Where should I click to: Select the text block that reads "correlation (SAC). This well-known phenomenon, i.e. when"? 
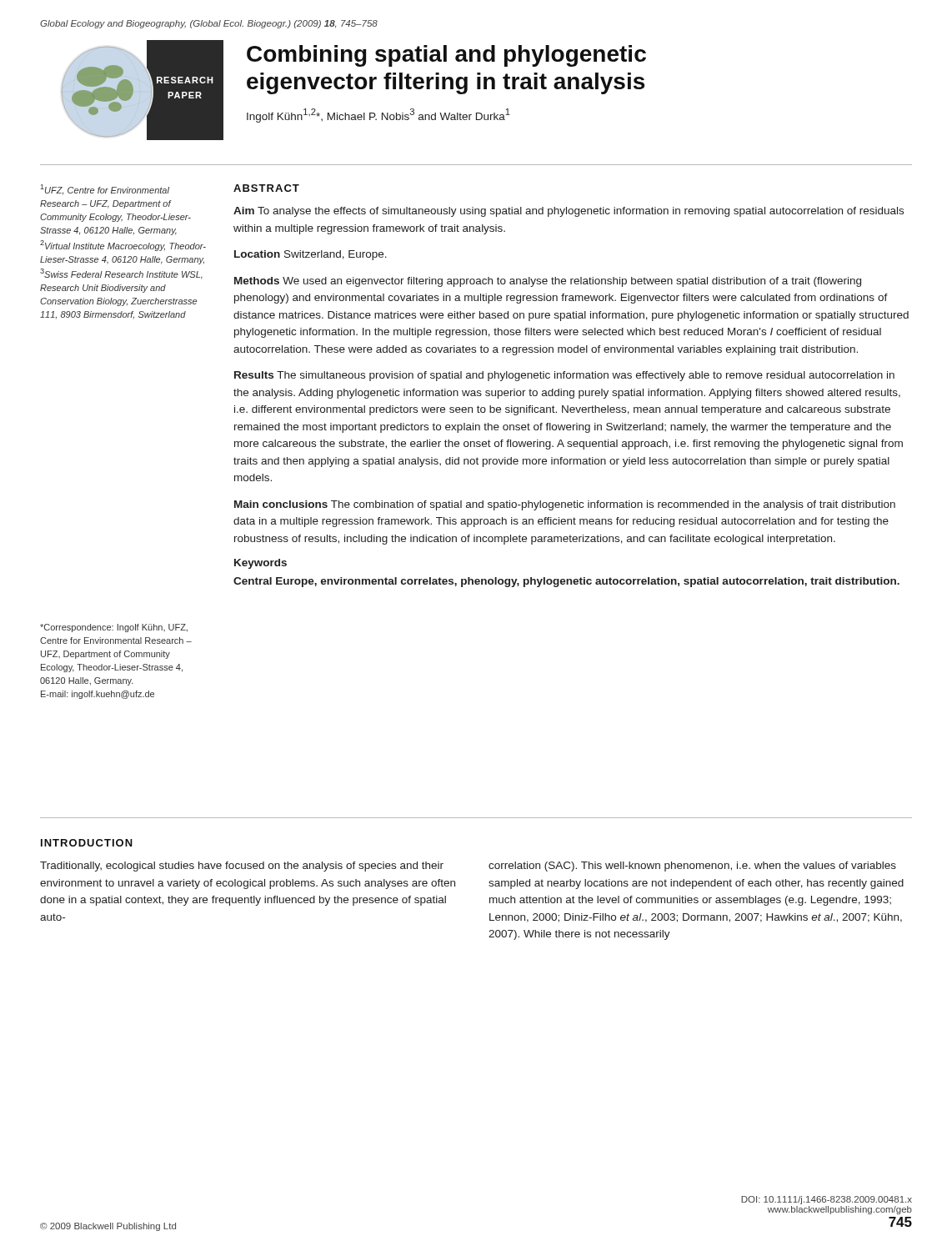pyautogui.click(x=696, y=900)
